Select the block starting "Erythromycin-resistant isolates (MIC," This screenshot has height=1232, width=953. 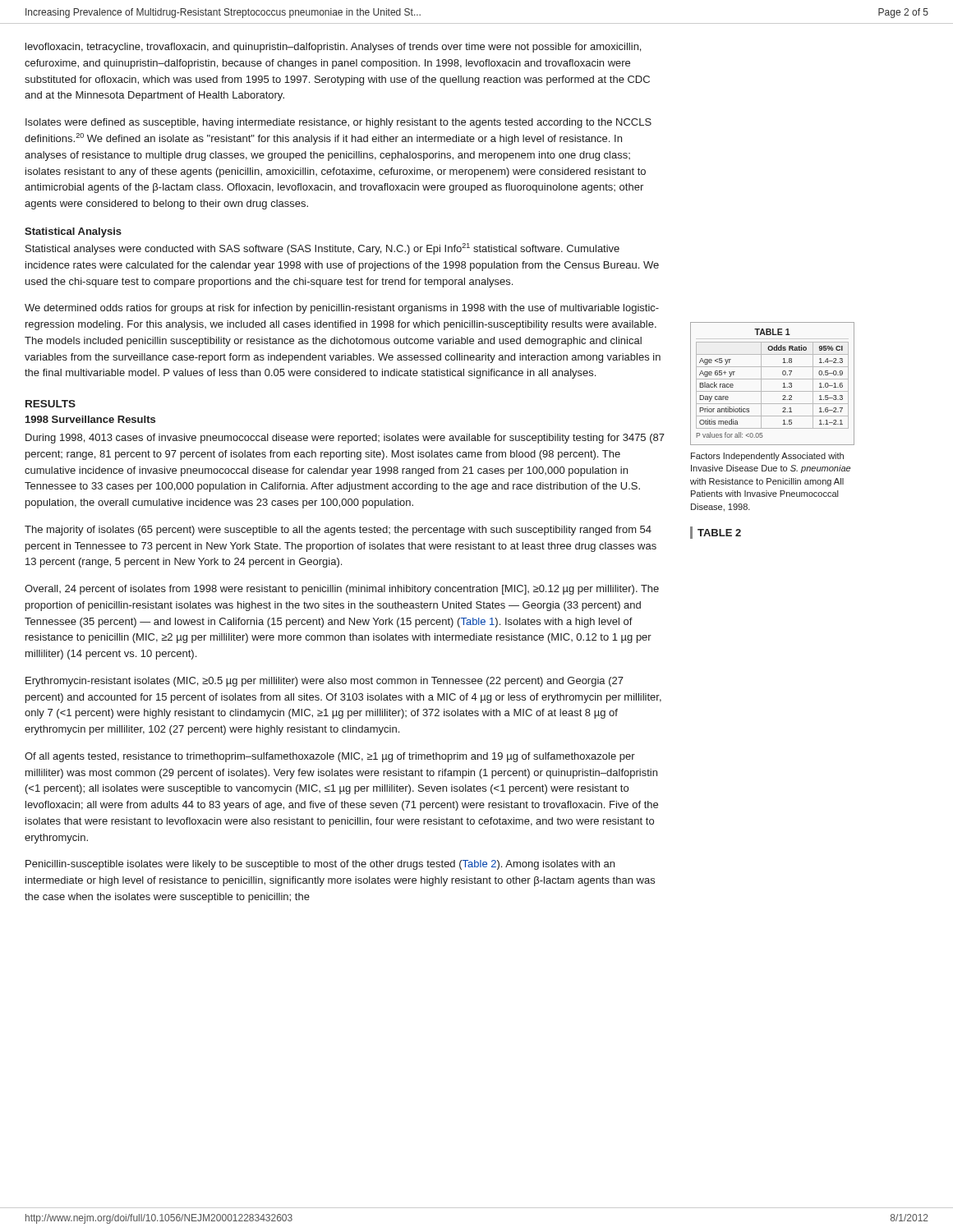(343, 705)
